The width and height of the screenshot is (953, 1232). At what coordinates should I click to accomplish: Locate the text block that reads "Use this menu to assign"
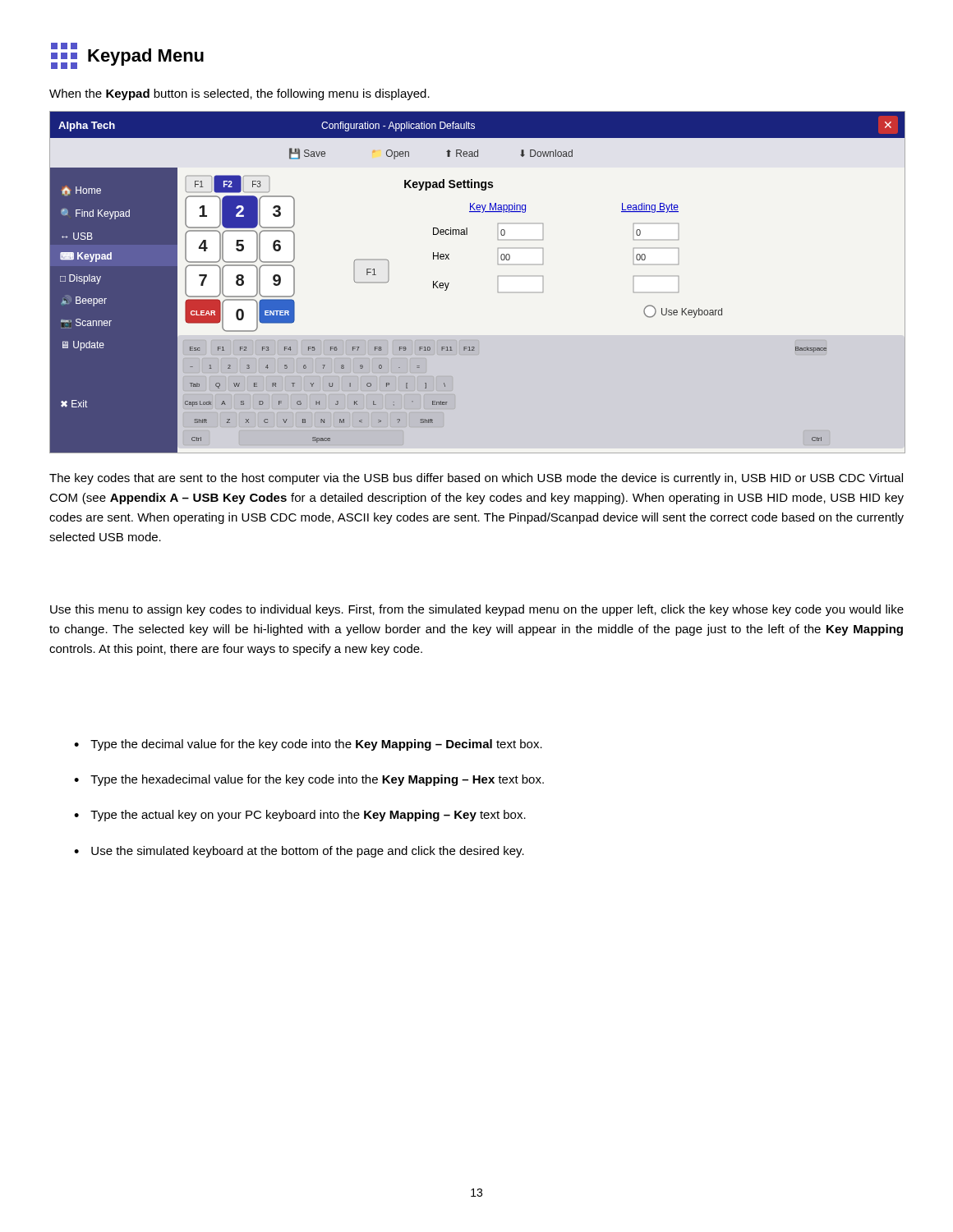[476, 629]
